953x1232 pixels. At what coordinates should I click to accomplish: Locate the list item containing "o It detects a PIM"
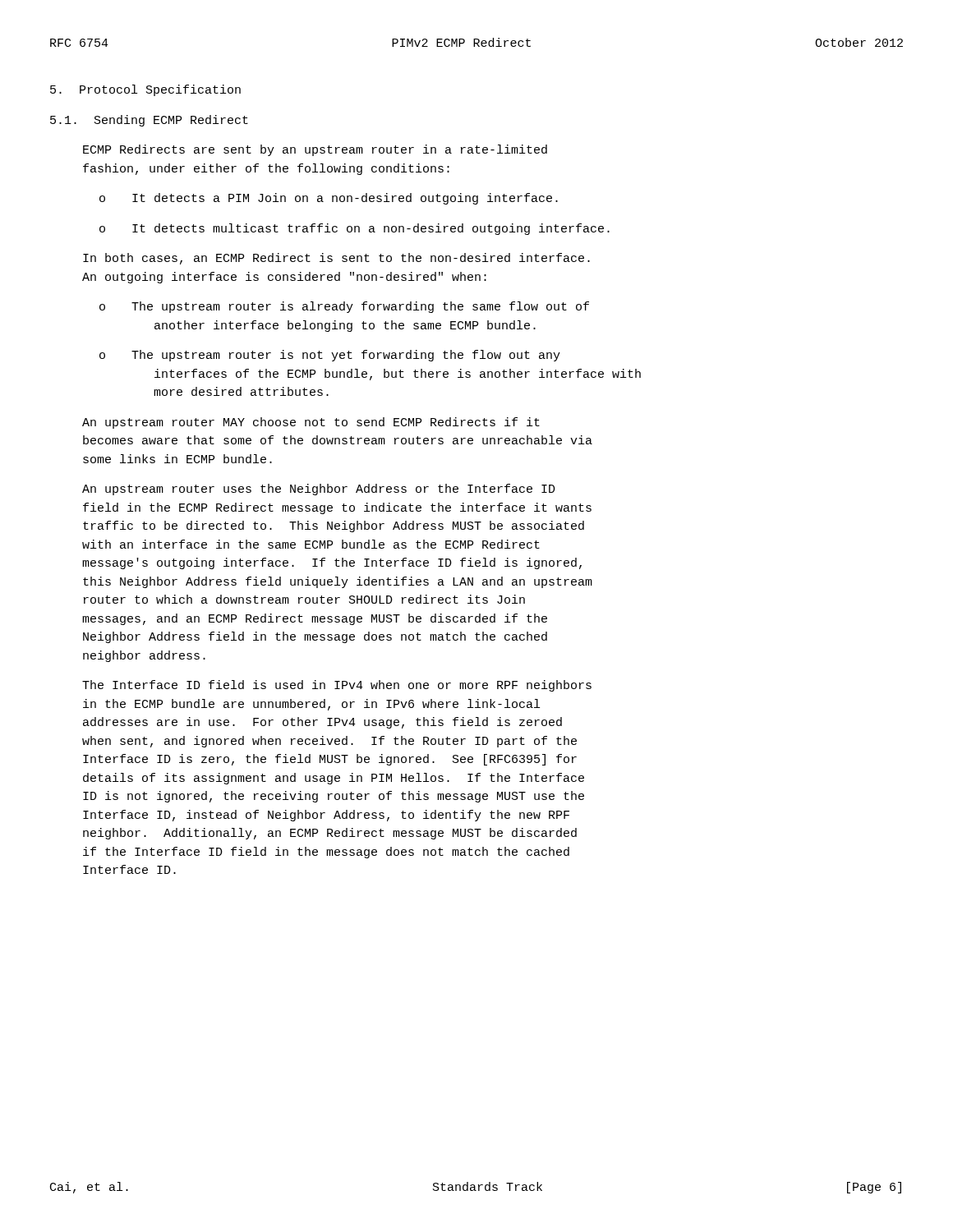click(x=493, y=200)
